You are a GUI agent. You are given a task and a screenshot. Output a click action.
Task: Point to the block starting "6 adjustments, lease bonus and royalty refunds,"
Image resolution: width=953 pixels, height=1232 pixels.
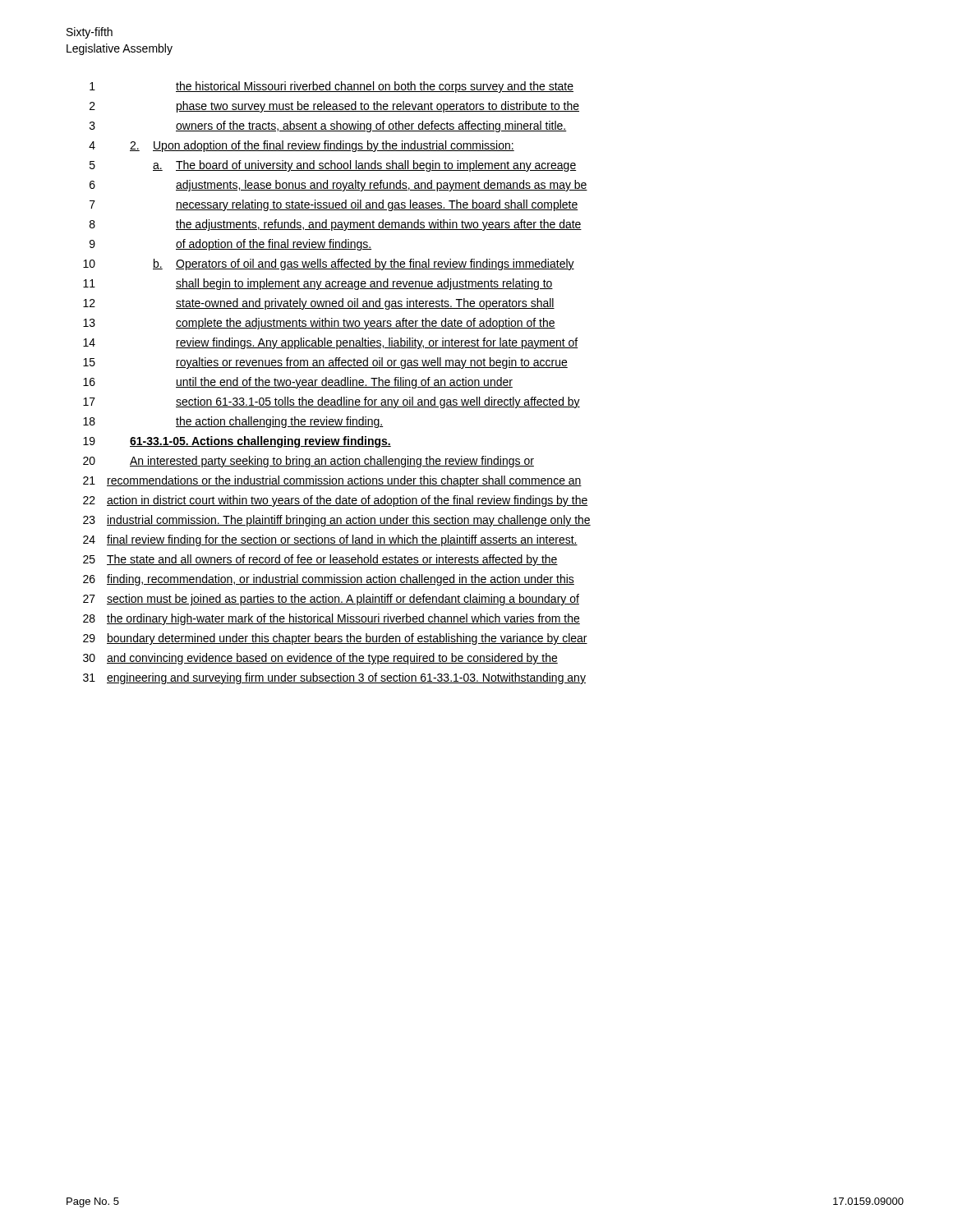tap(485, 185)
